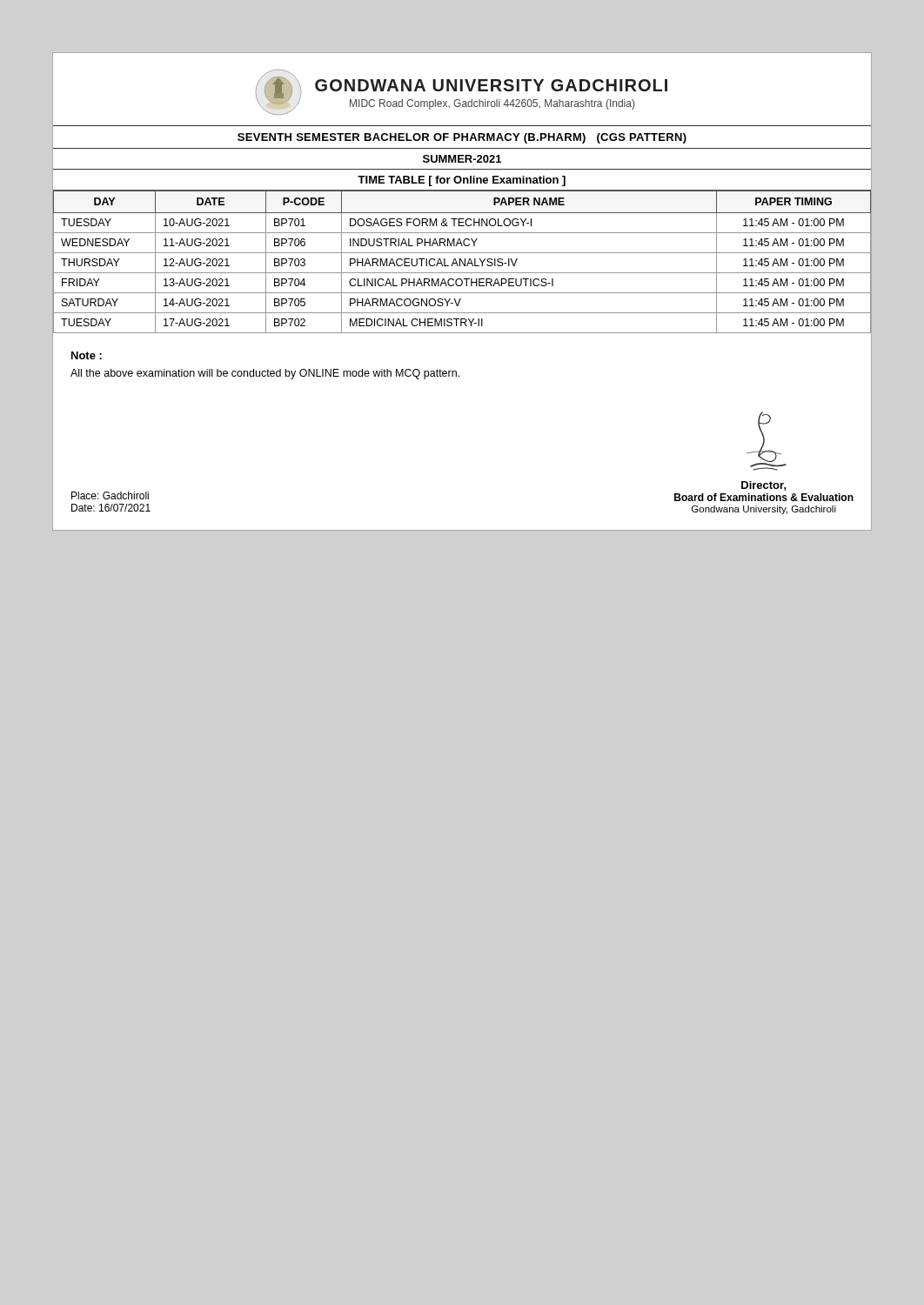This screenshot has height=1305, width=924.
Task: Locate the block of text that opens with "All the above examination will be conducted by"
Action: [x=265, y=373]
